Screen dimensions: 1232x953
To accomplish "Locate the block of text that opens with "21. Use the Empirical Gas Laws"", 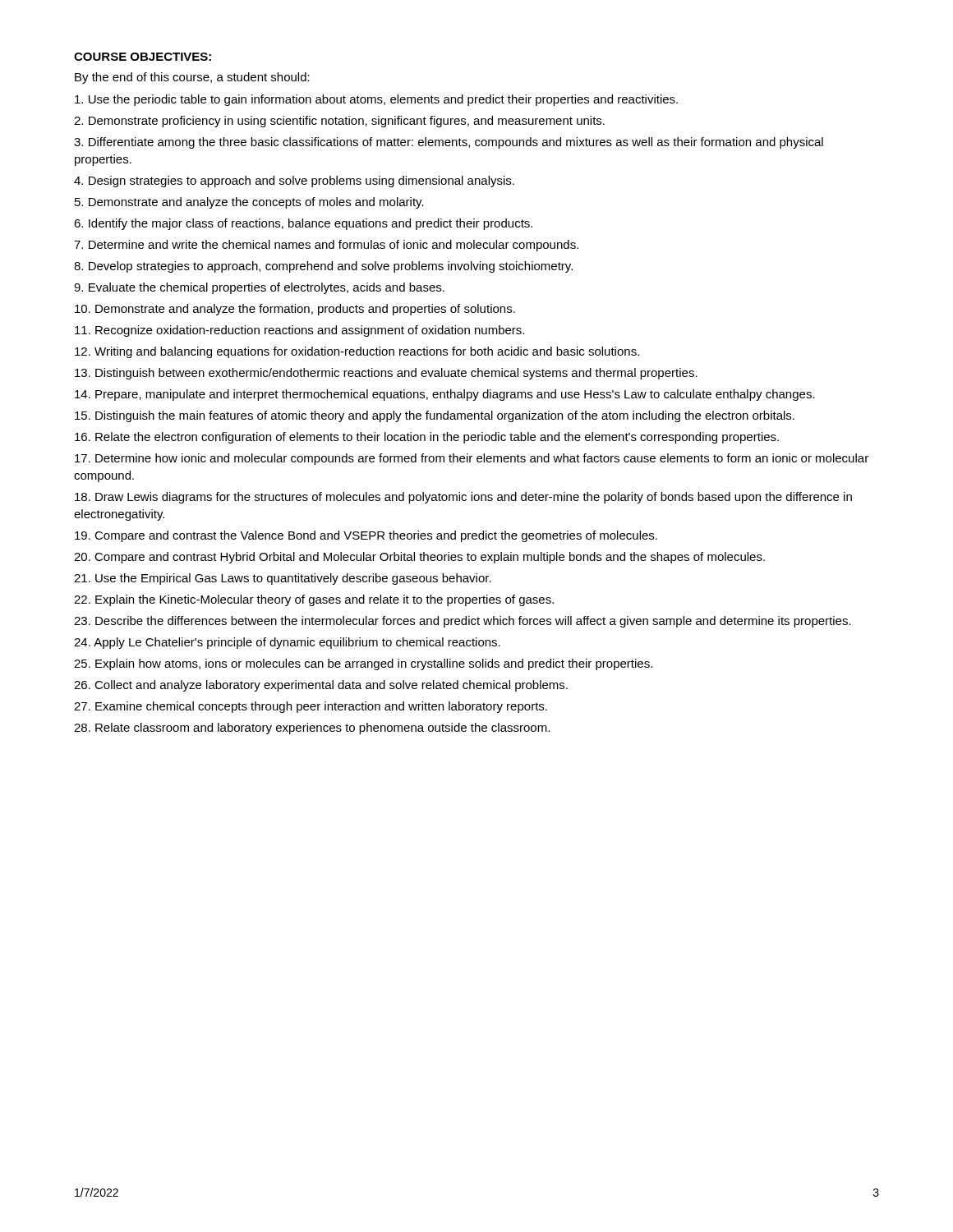I will pyautogui.click(x=283, y=578).
